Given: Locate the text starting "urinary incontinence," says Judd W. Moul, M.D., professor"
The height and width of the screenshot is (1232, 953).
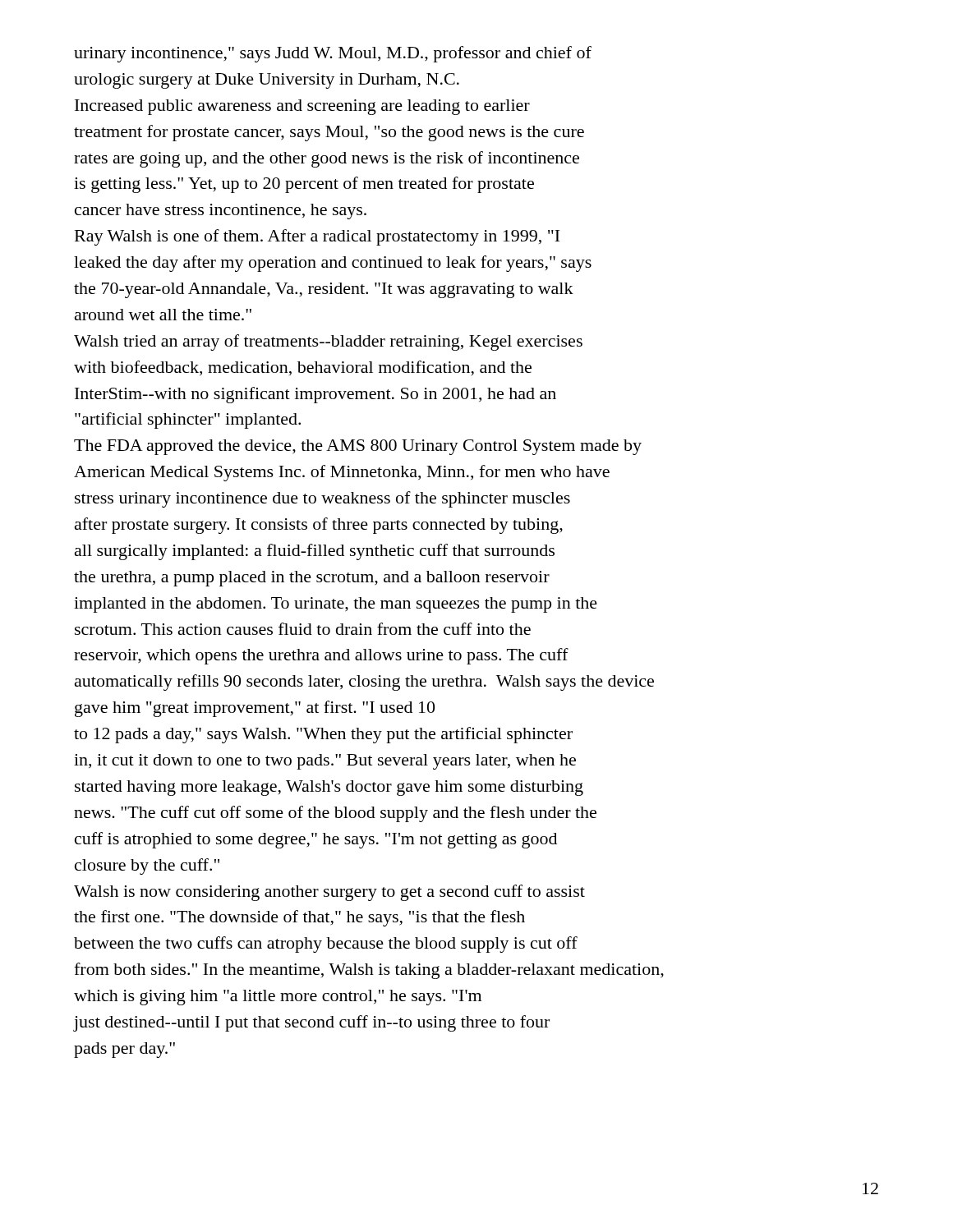Looking at the screenshot, I should tap(476, 550).
